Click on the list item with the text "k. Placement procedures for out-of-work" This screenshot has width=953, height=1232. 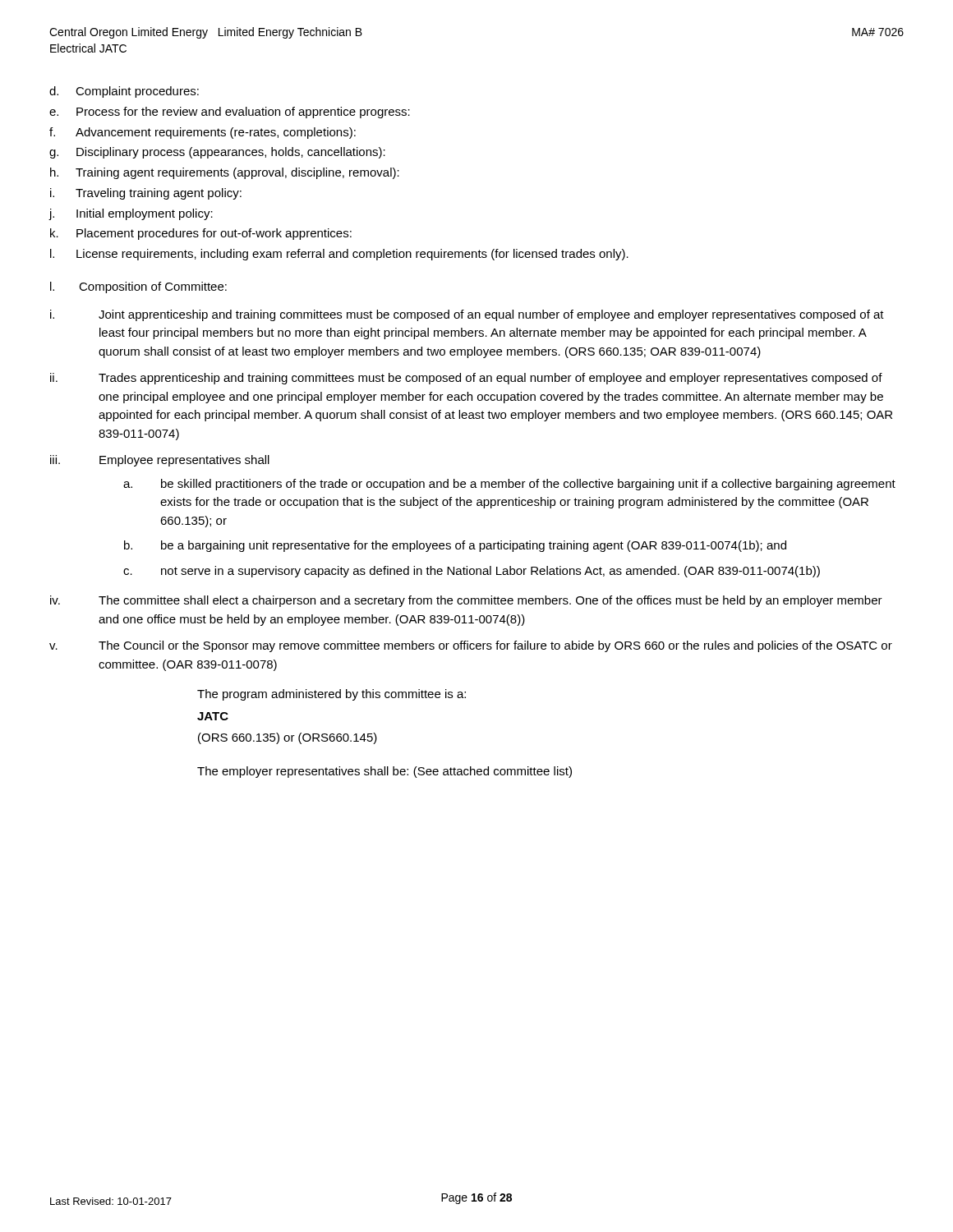(x=201, y=234)
